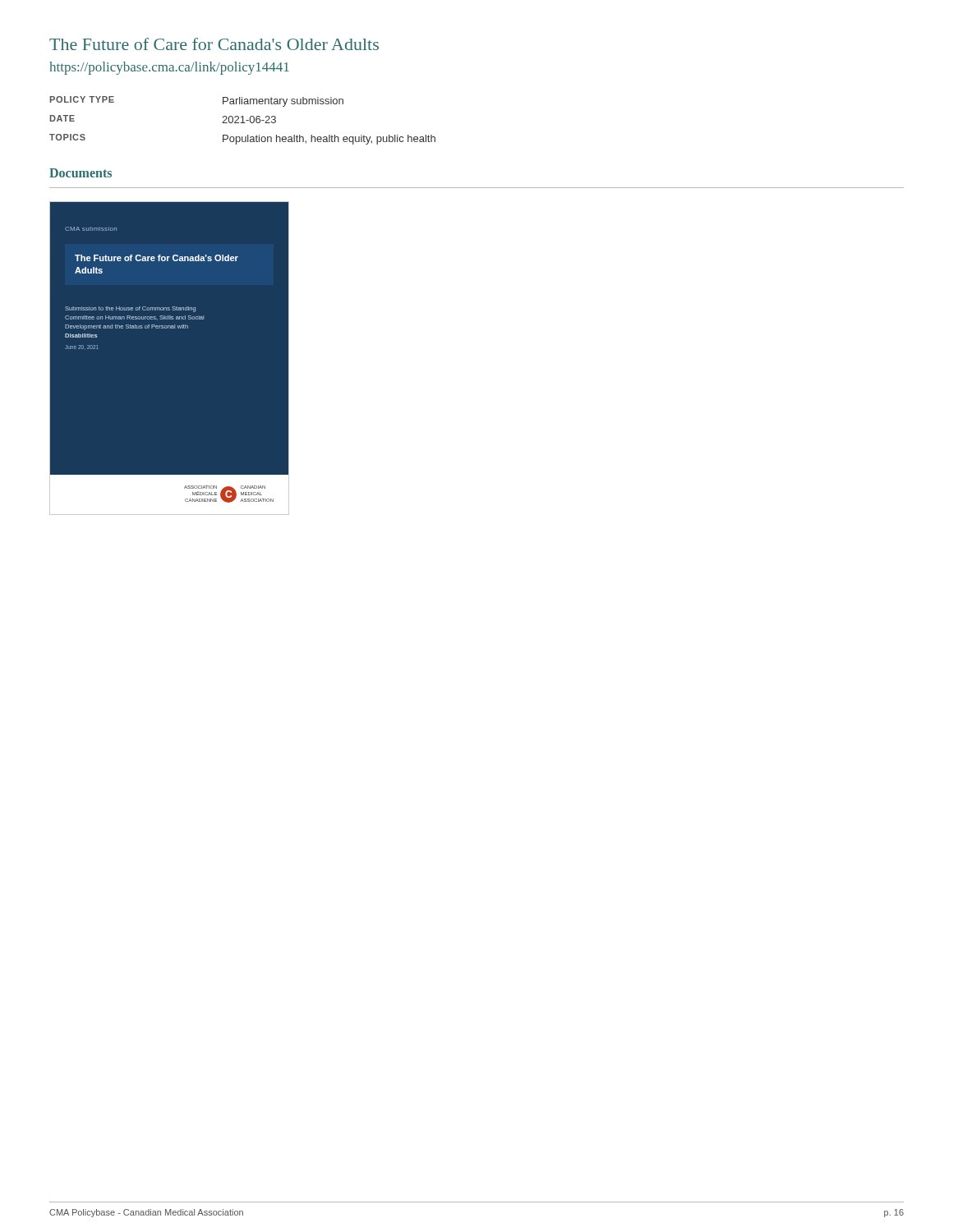Find the title on this page that starts "The Future of Care for Canada's"
Image resolution: width=953 pixels, height=1232 pixels.
(214, 44)
